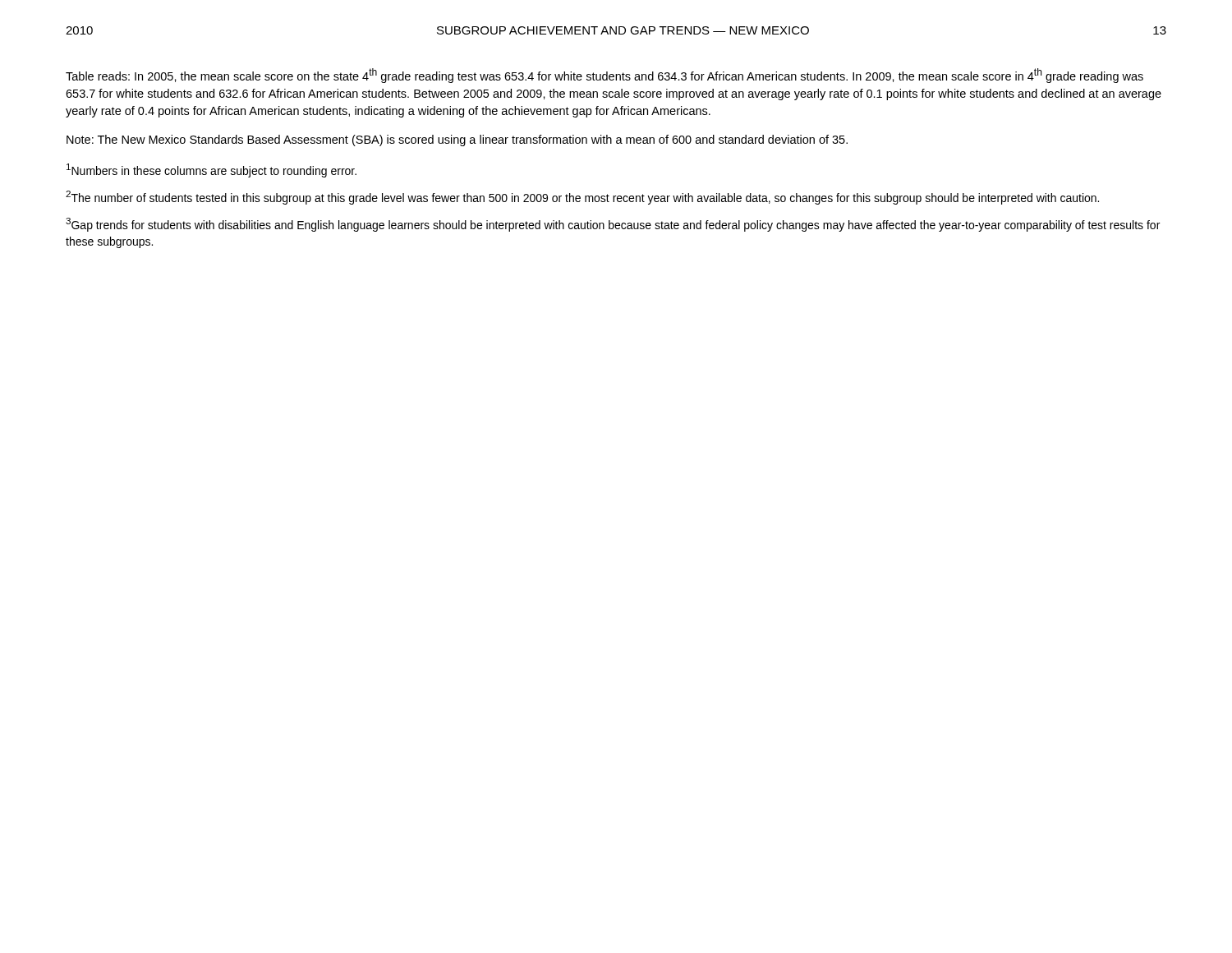The height and width of the screenshot is (953, 1232).
Task: Locate the text block starting "1Numbers in these columns"
Action: (x=212, y=169)
